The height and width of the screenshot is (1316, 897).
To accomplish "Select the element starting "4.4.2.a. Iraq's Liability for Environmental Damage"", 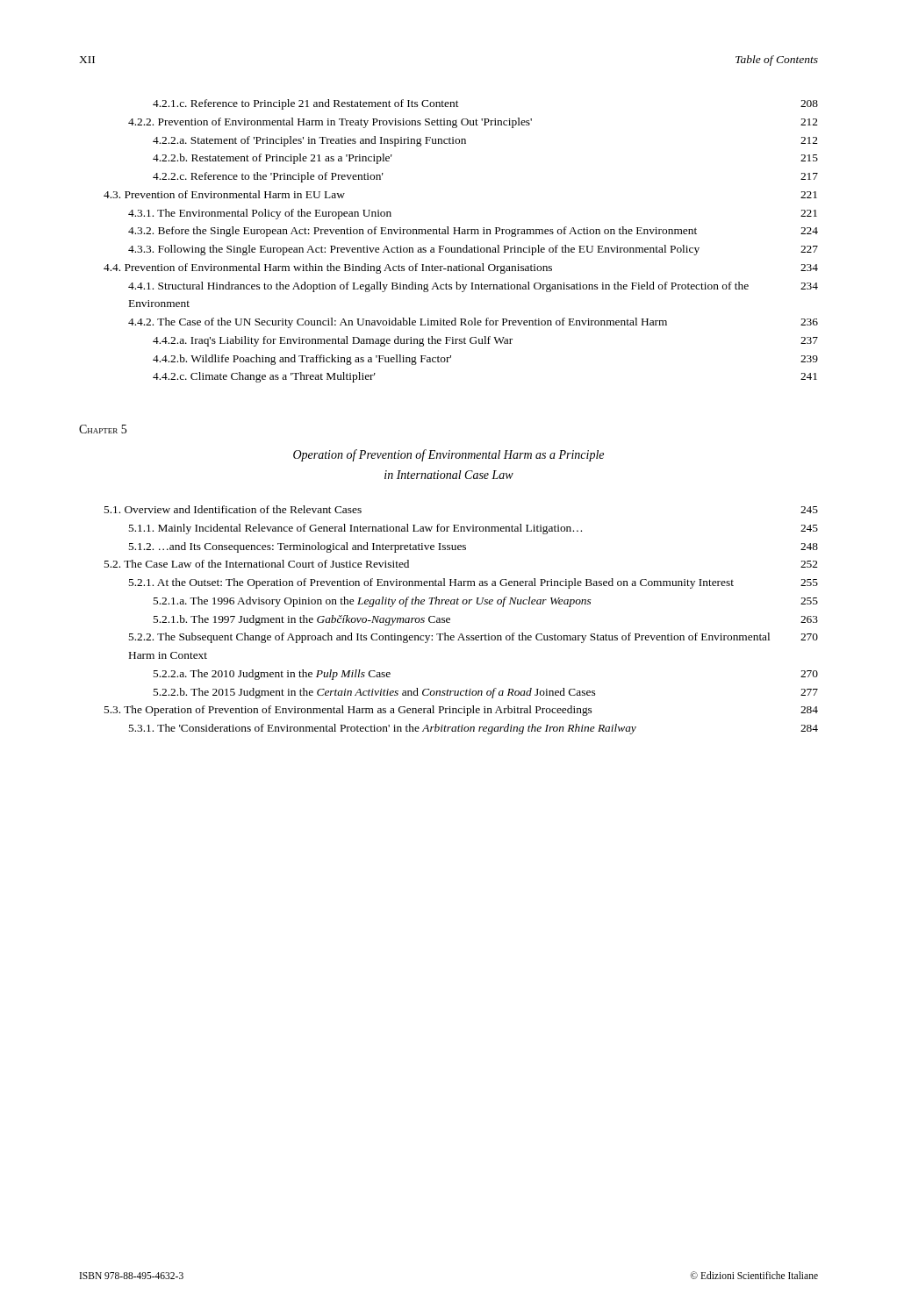I will pos(485,341).
